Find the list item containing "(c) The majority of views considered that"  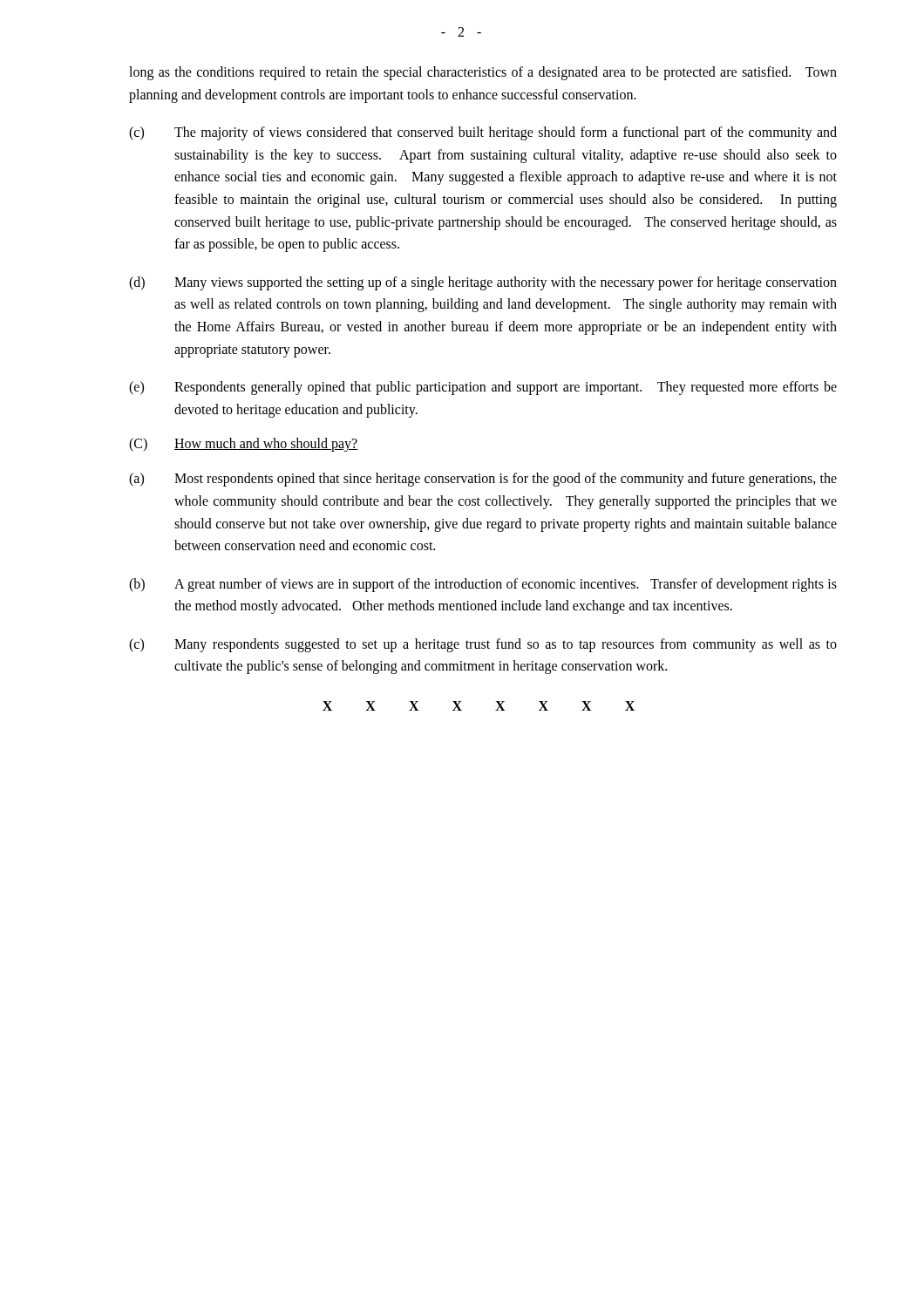483,188
